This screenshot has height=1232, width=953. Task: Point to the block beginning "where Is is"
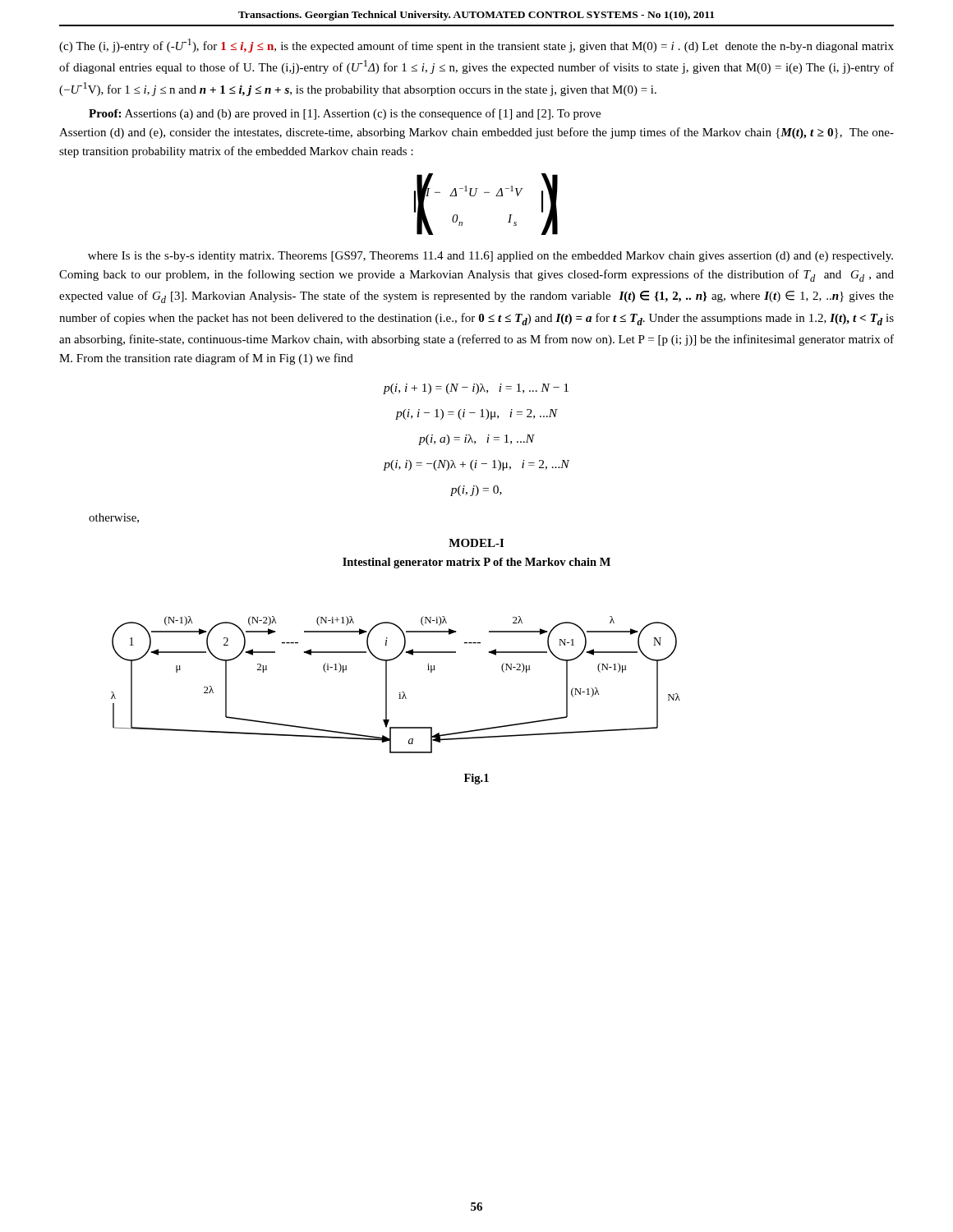click(x=476, y=307)
